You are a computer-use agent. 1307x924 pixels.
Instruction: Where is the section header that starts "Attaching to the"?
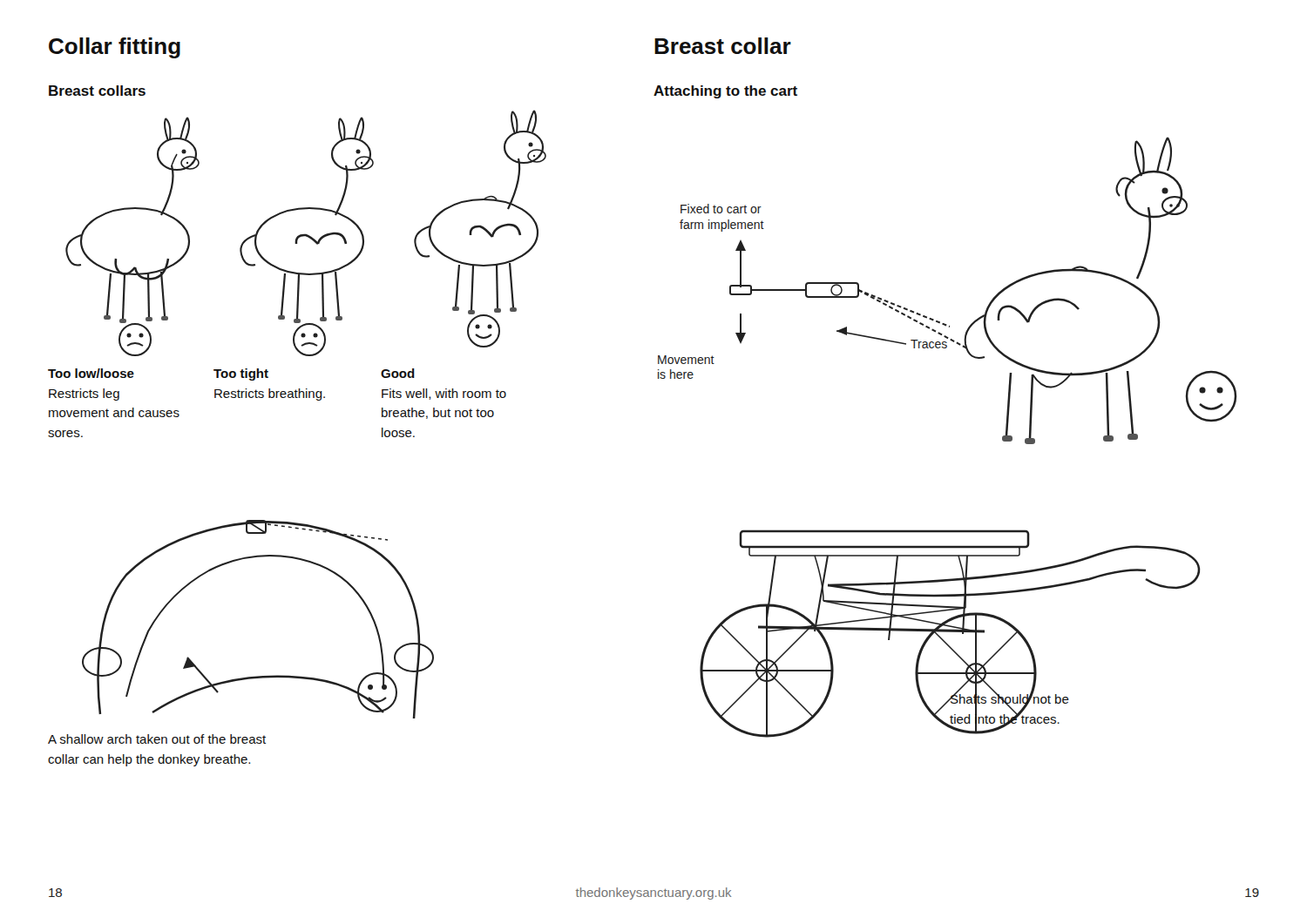726,91
